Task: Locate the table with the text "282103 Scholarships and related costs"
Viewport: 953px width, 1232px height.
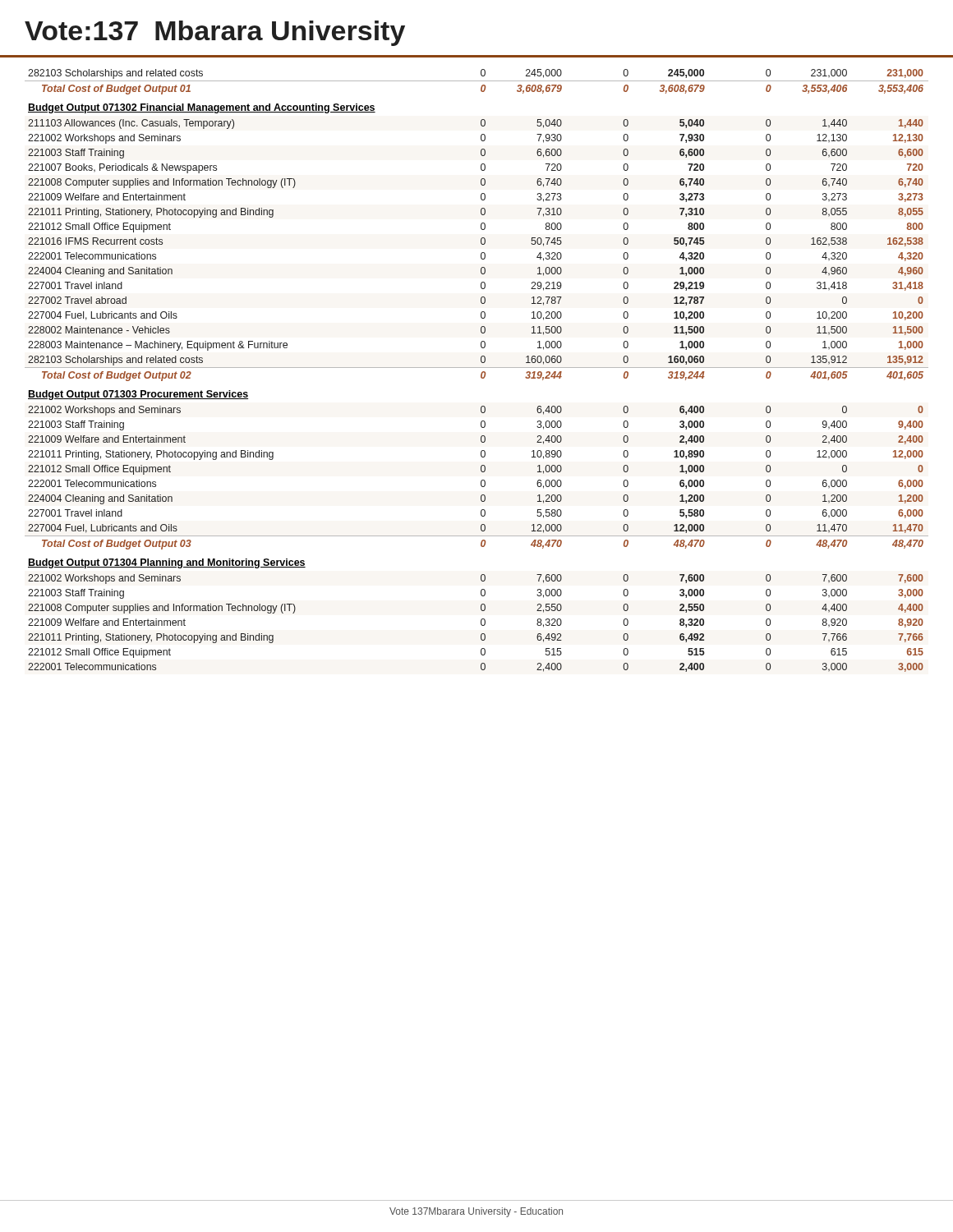Action: point(476,370)
